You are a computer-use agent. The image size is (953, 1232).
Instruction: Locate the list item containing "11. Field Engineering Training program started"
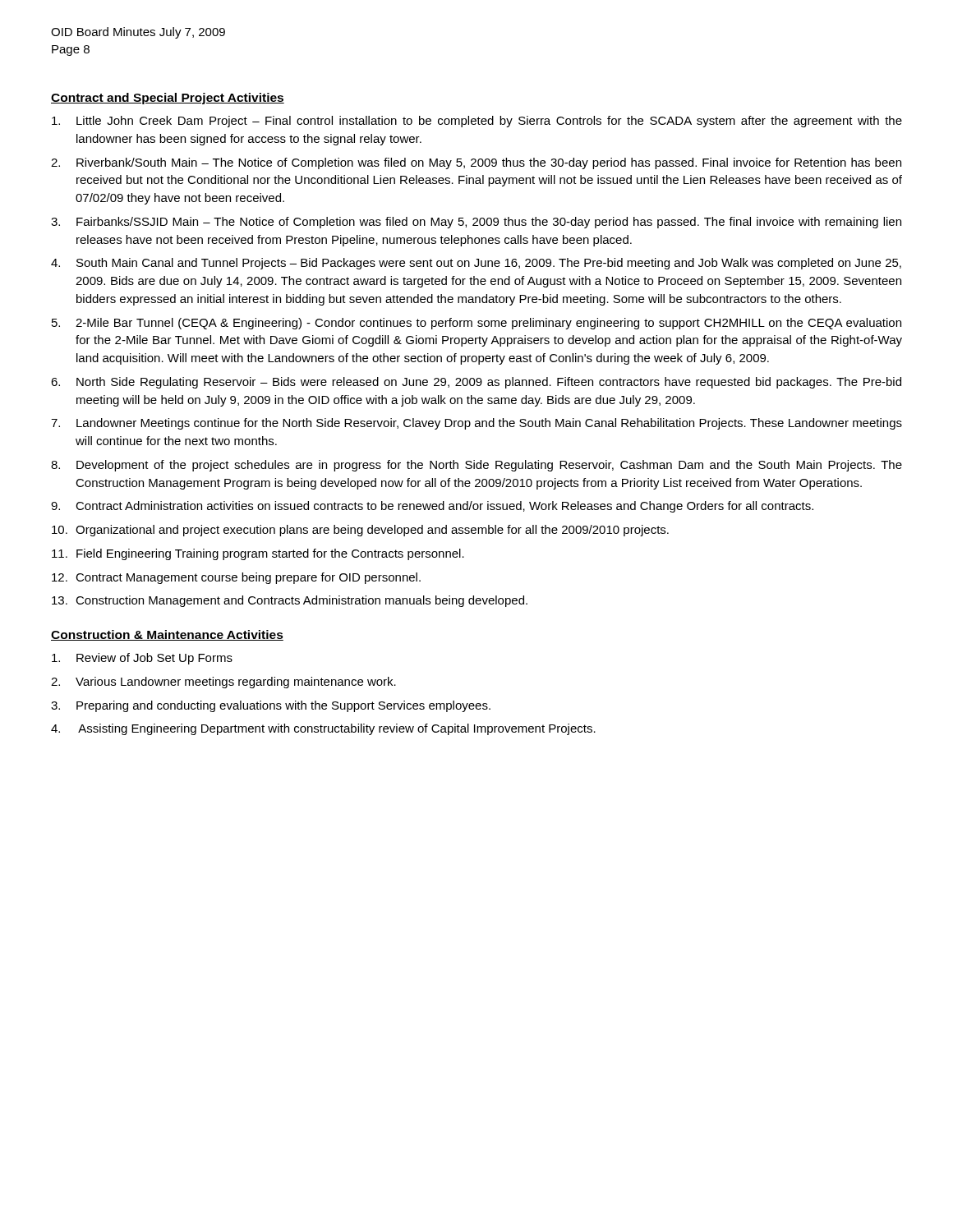258,554
